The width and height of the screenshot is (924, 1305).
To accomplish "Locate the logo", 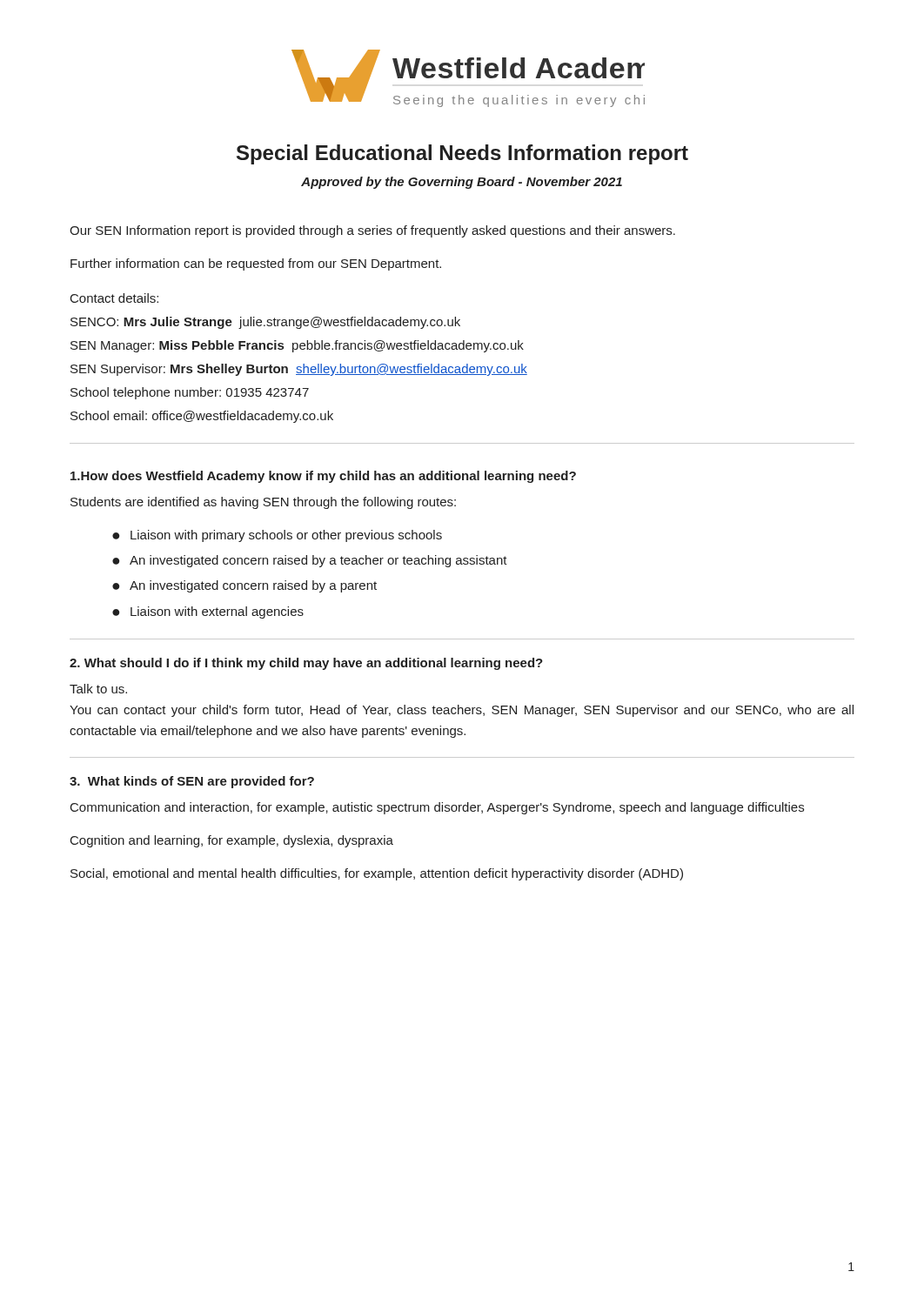I will [462, 81].
